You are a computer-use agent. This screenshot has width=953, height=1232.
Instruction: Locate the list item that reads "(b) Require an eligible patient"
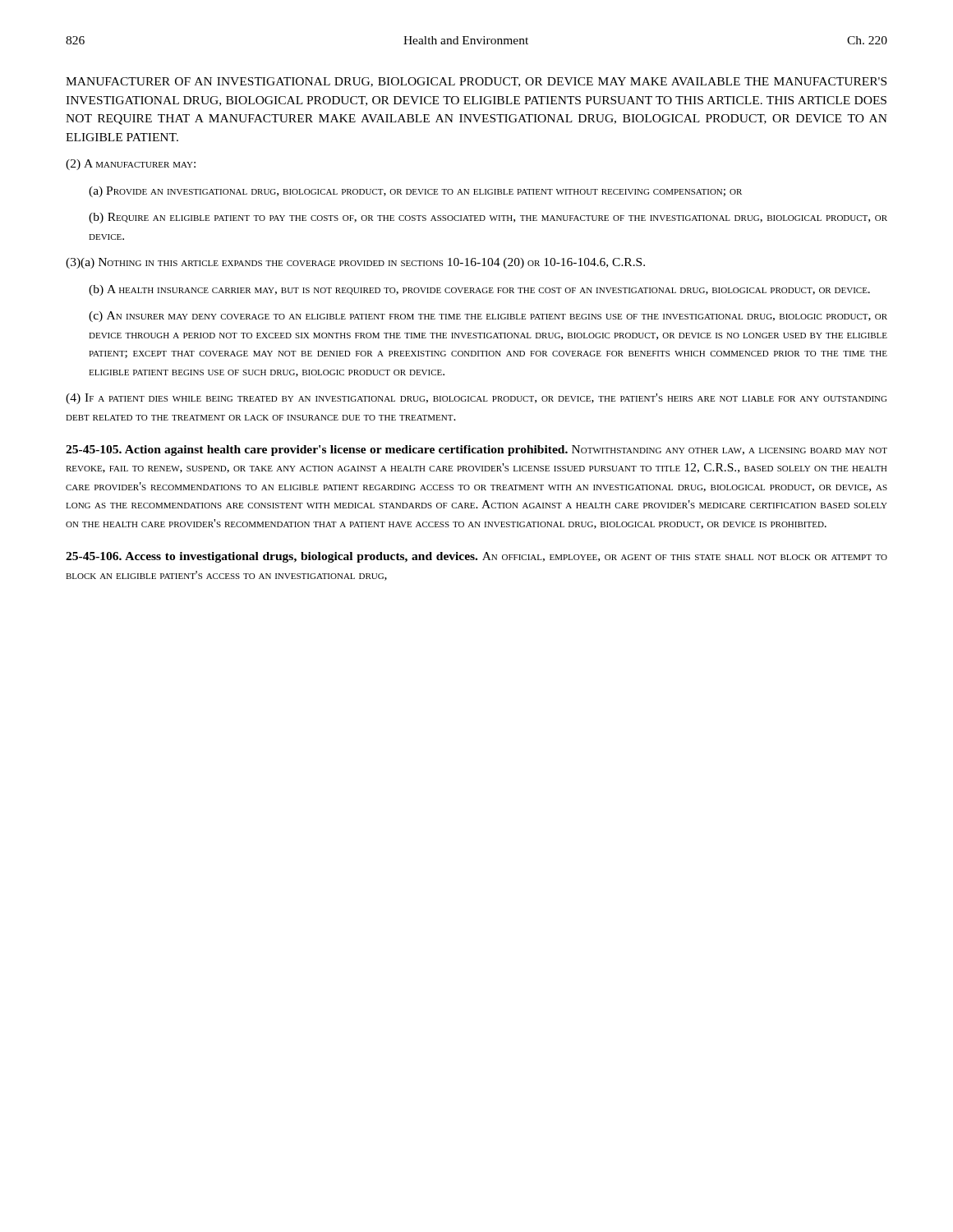tap(488, 226)
